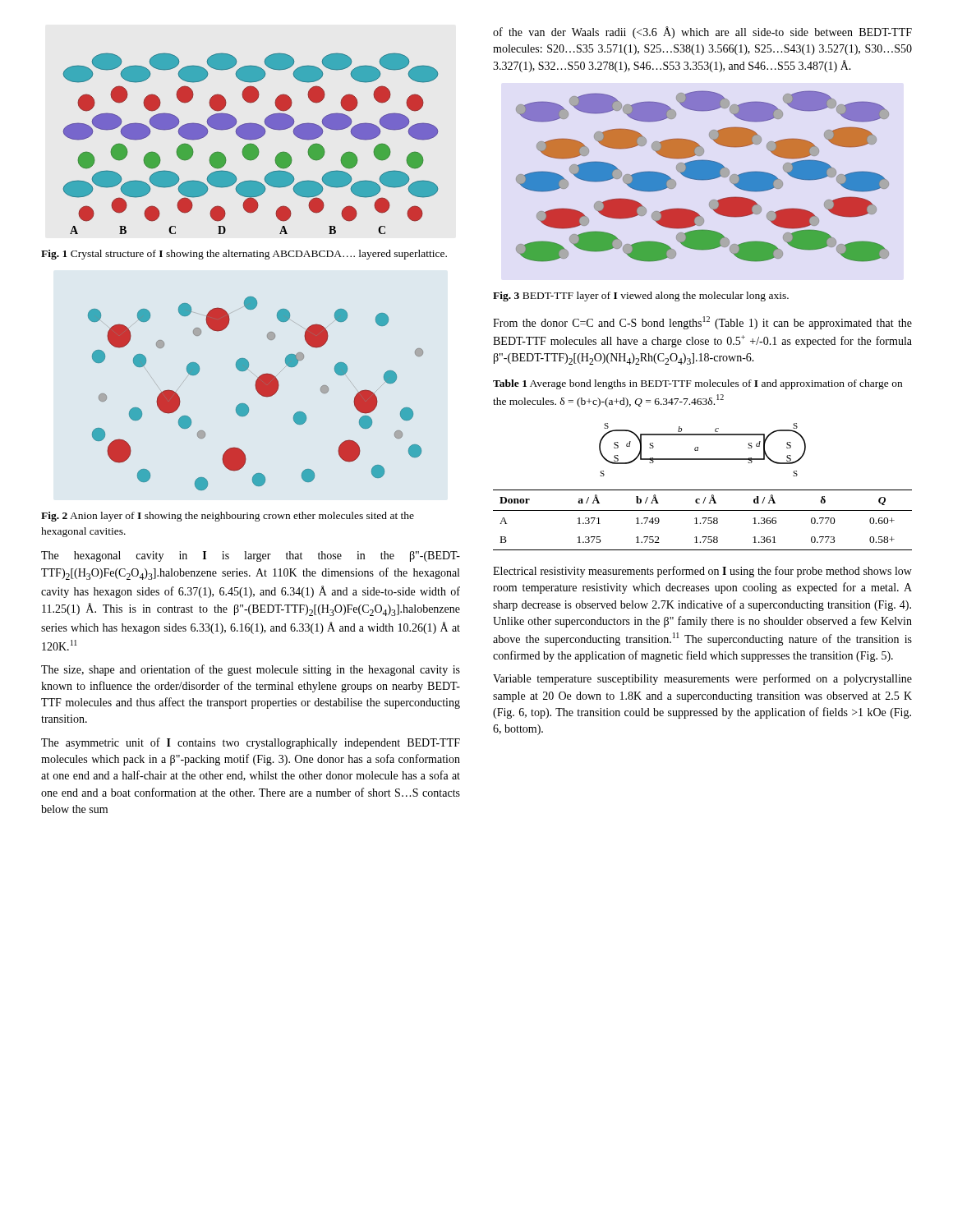Click on the text starting "Variable temperature susceptibility measurements"
This screenshot has height=1232, width=953.
702,705
